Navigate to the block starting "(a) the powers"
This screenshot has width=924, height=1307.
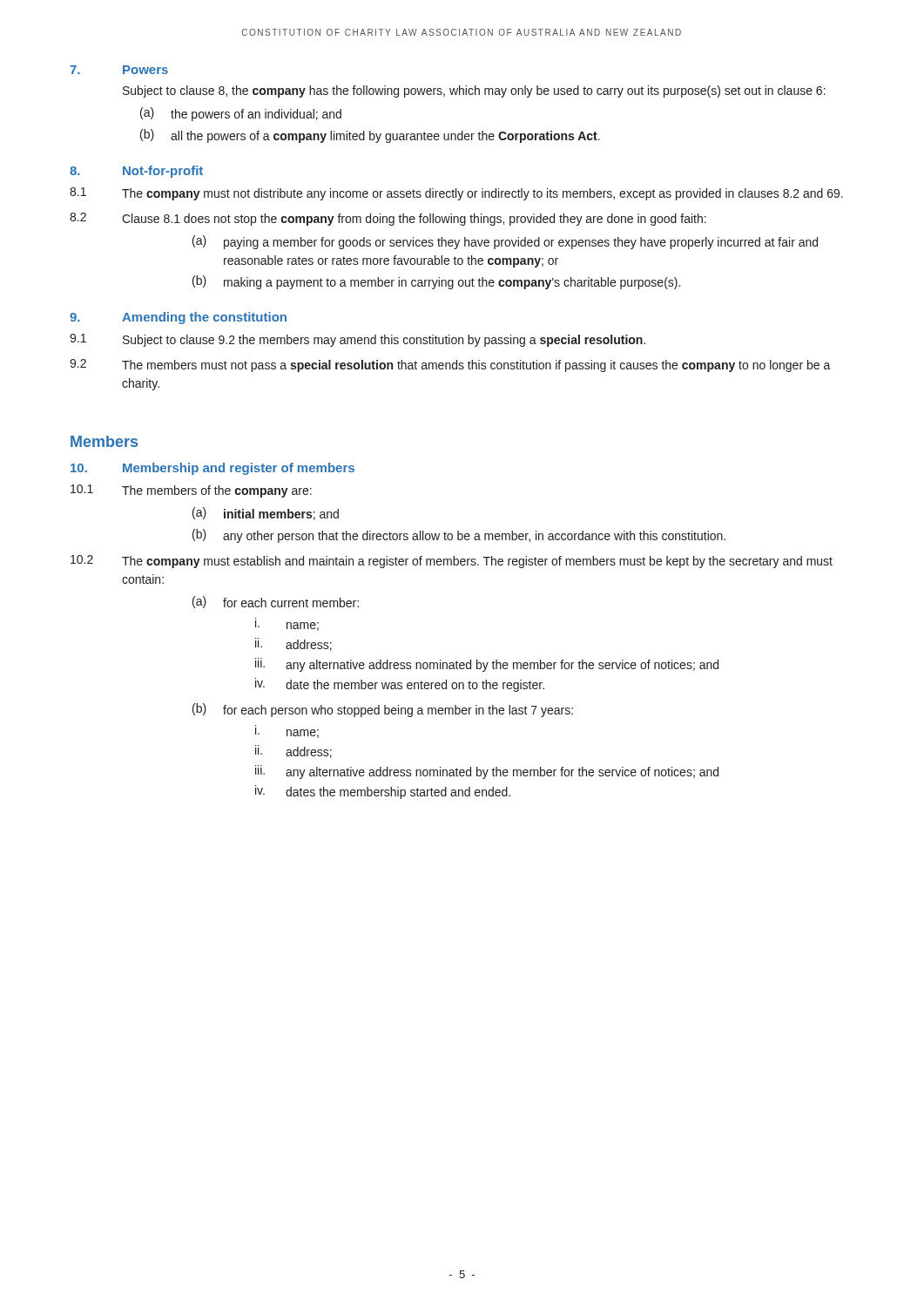tap(241, 114)
